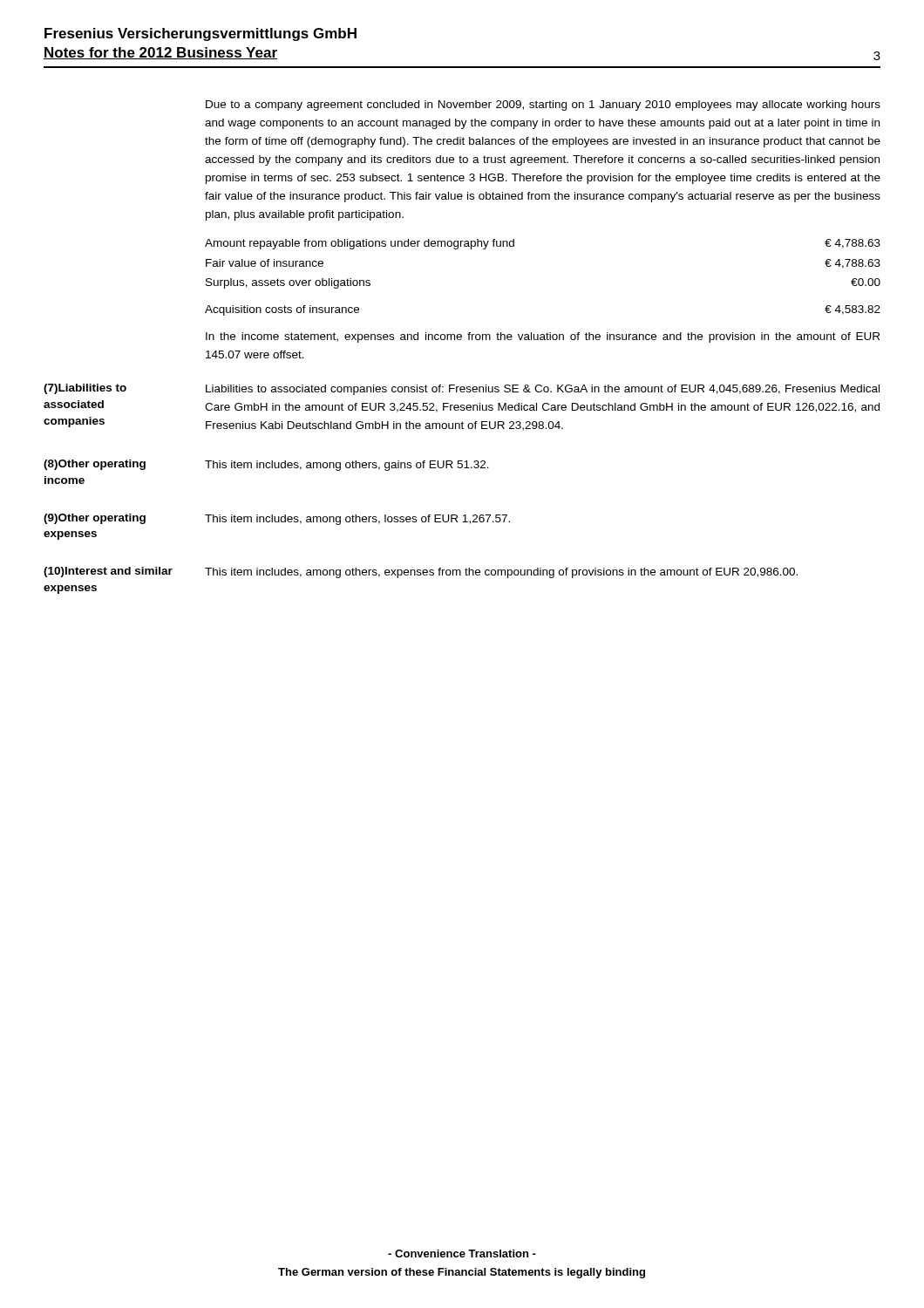This screenshot has width=924, height=1308.
Task: Find the block starting "In the income statement, expenses and income from"
Action: coord(543,345)
